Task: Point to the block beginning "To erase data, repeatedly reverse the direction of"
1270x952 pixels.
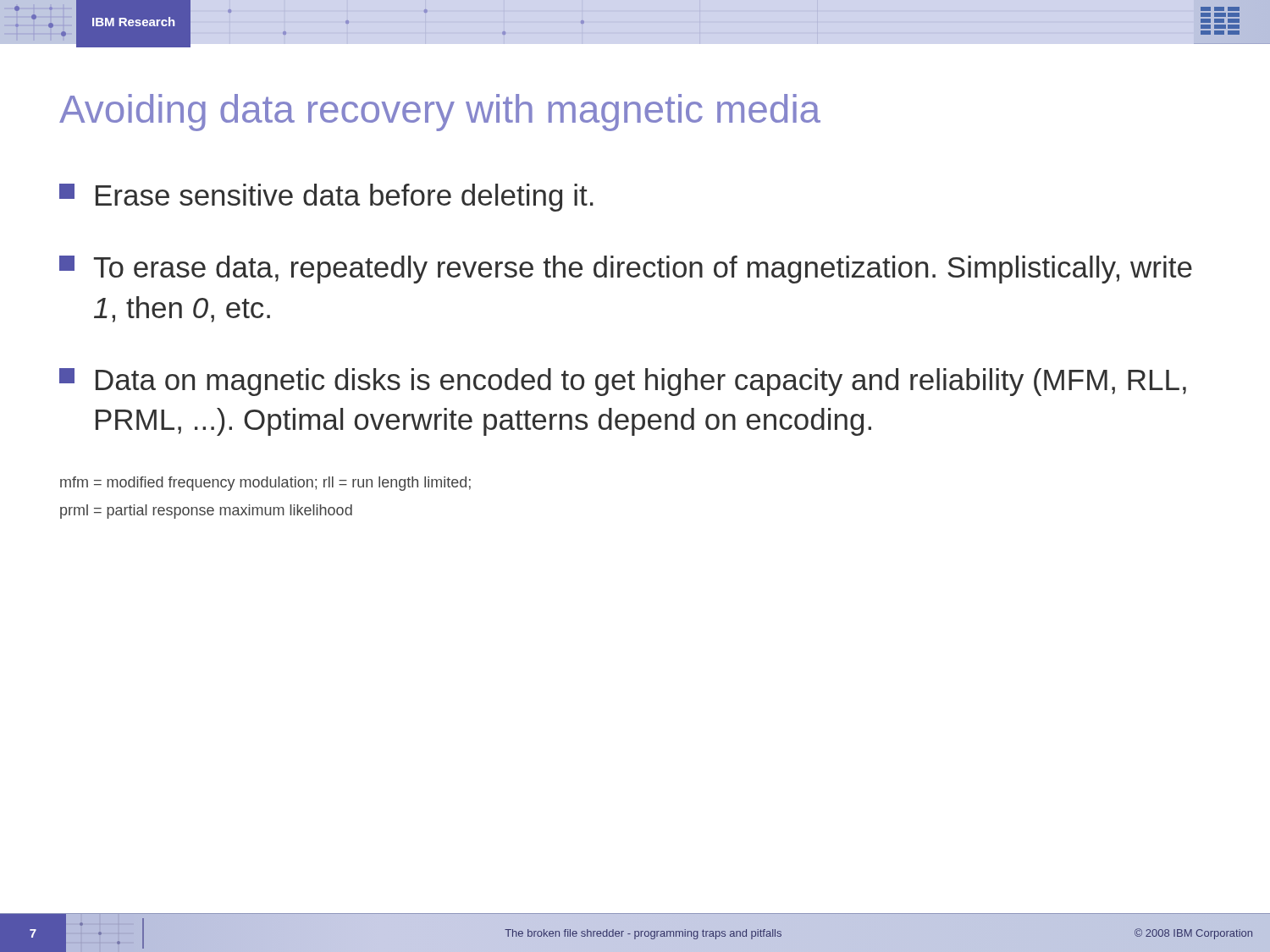Action: tap(635, 287)
